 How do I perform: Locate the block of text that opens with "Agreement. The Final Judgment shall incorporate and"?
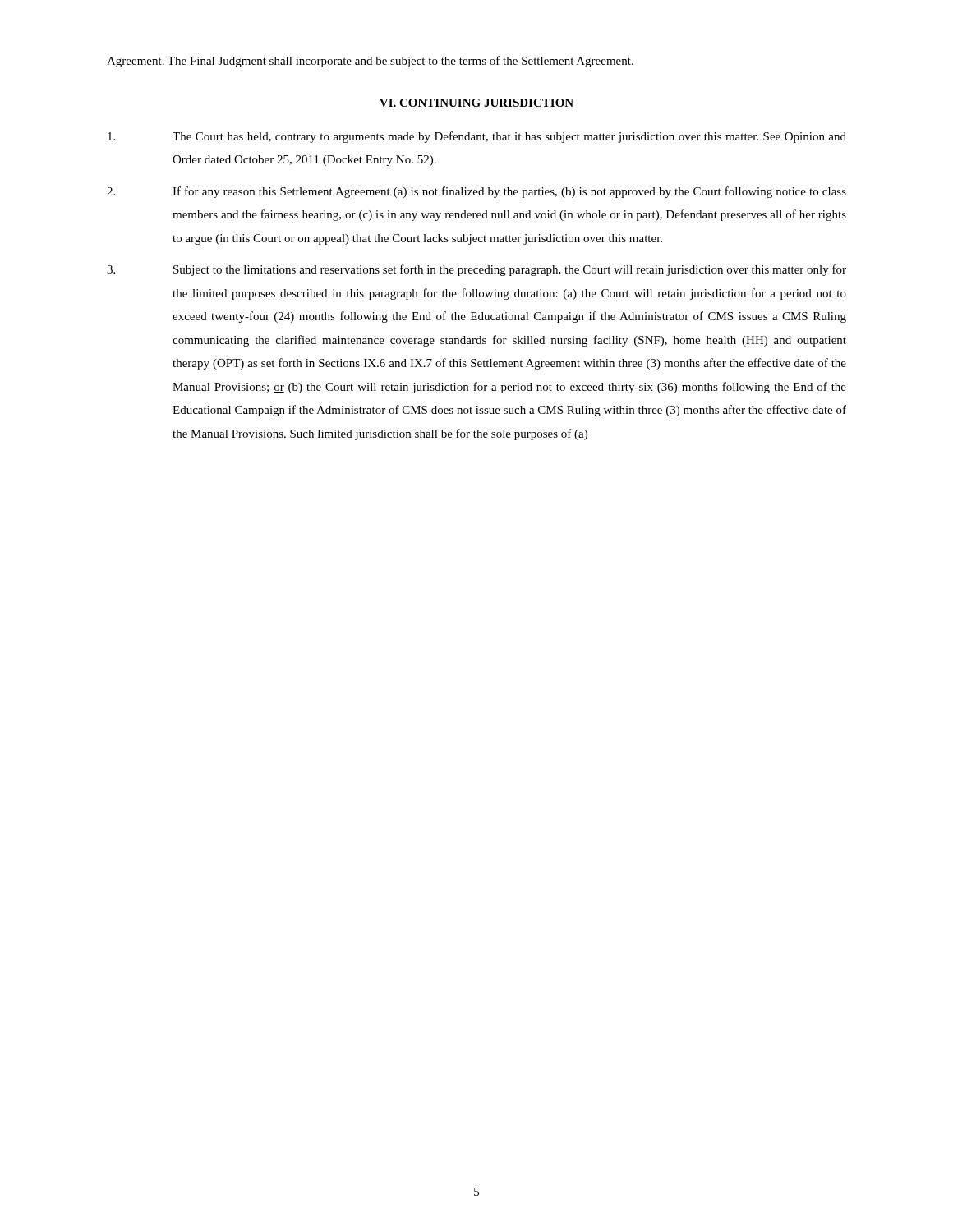coord(370,61)
